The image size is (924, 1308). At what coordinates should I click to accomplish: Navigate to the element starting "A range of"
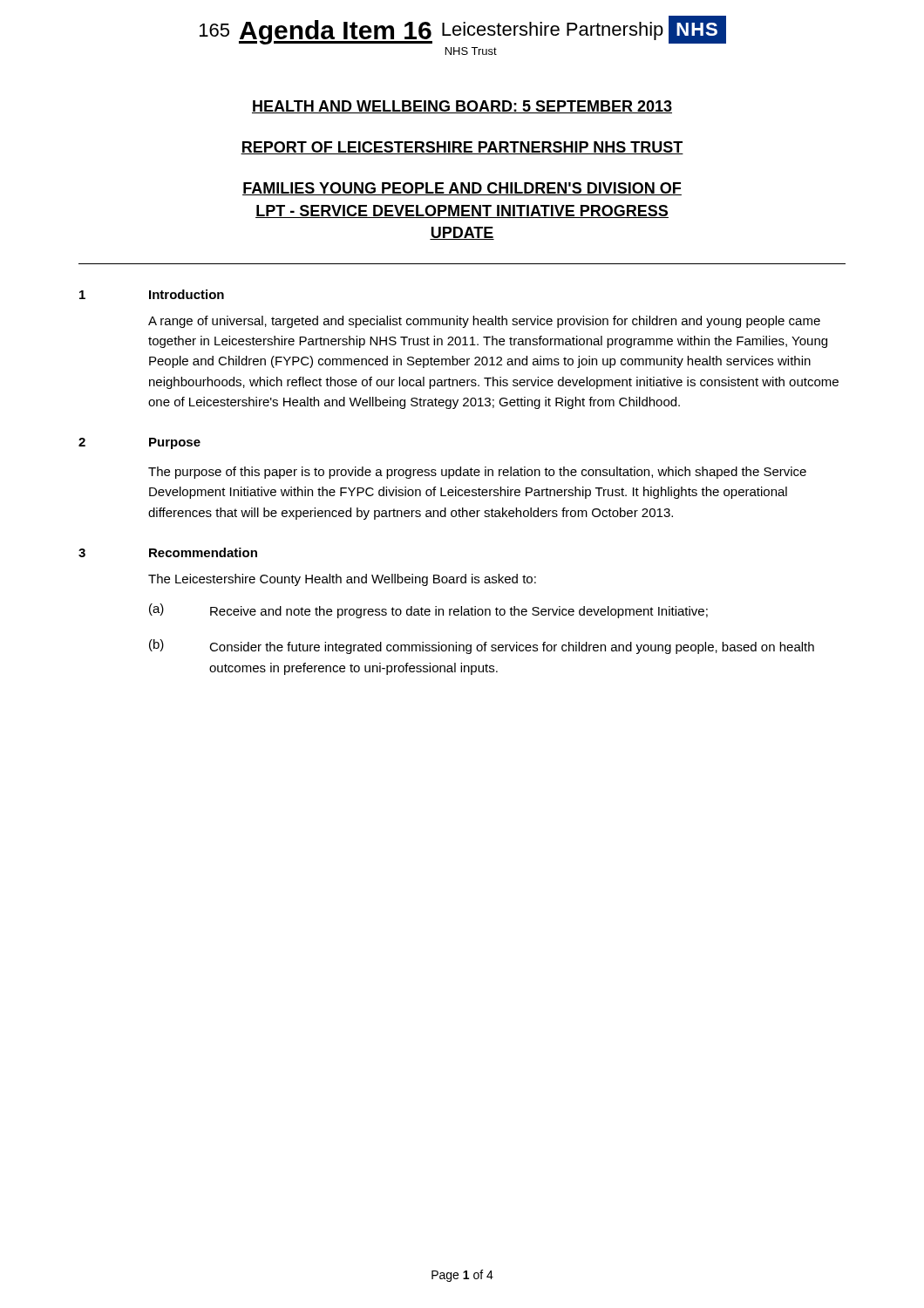click(x=494, y=361)
